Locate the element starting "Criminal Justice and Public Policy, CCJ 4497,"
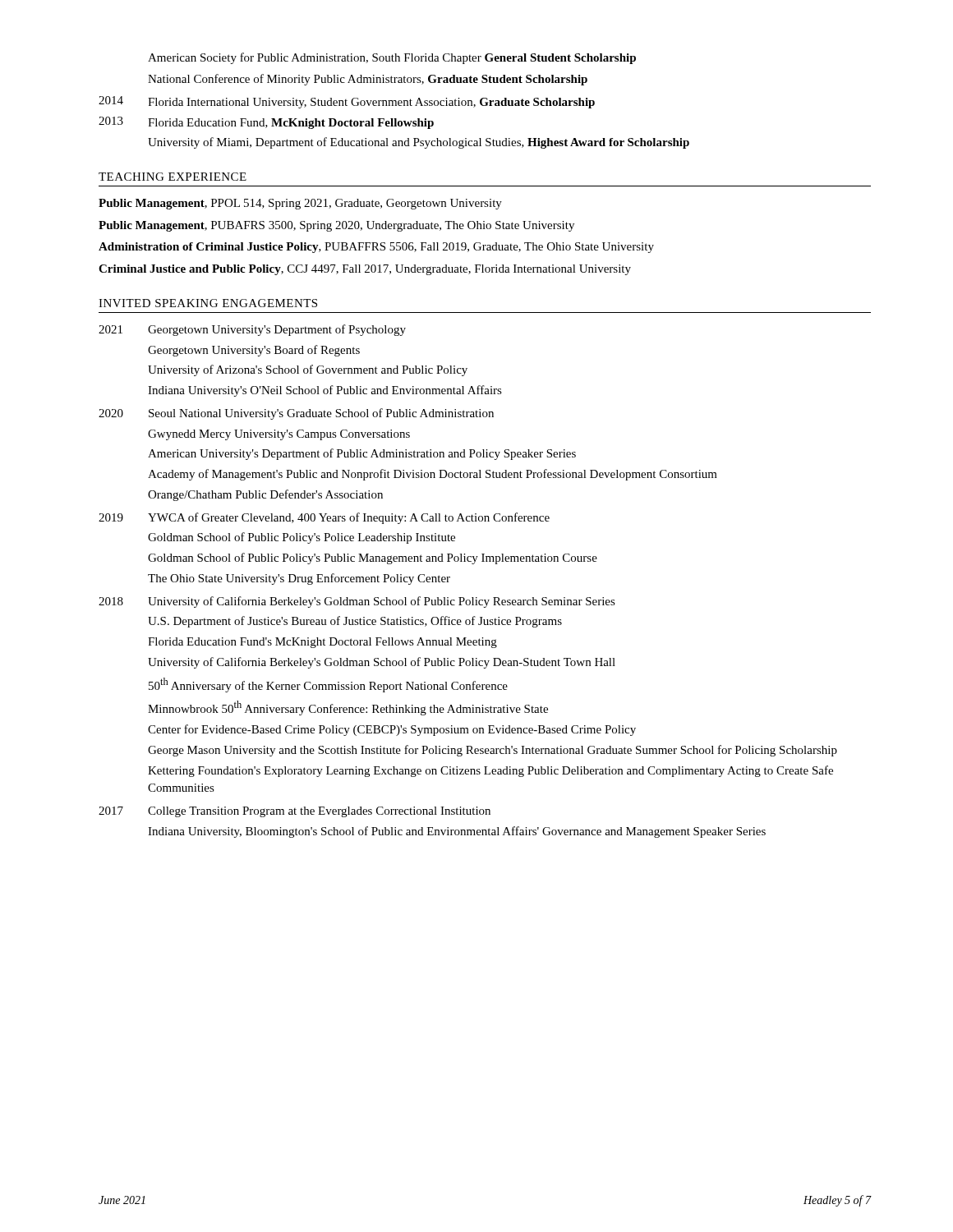Image resolution: width=953 pixels, height=1232 pixels. coord(365,269)
